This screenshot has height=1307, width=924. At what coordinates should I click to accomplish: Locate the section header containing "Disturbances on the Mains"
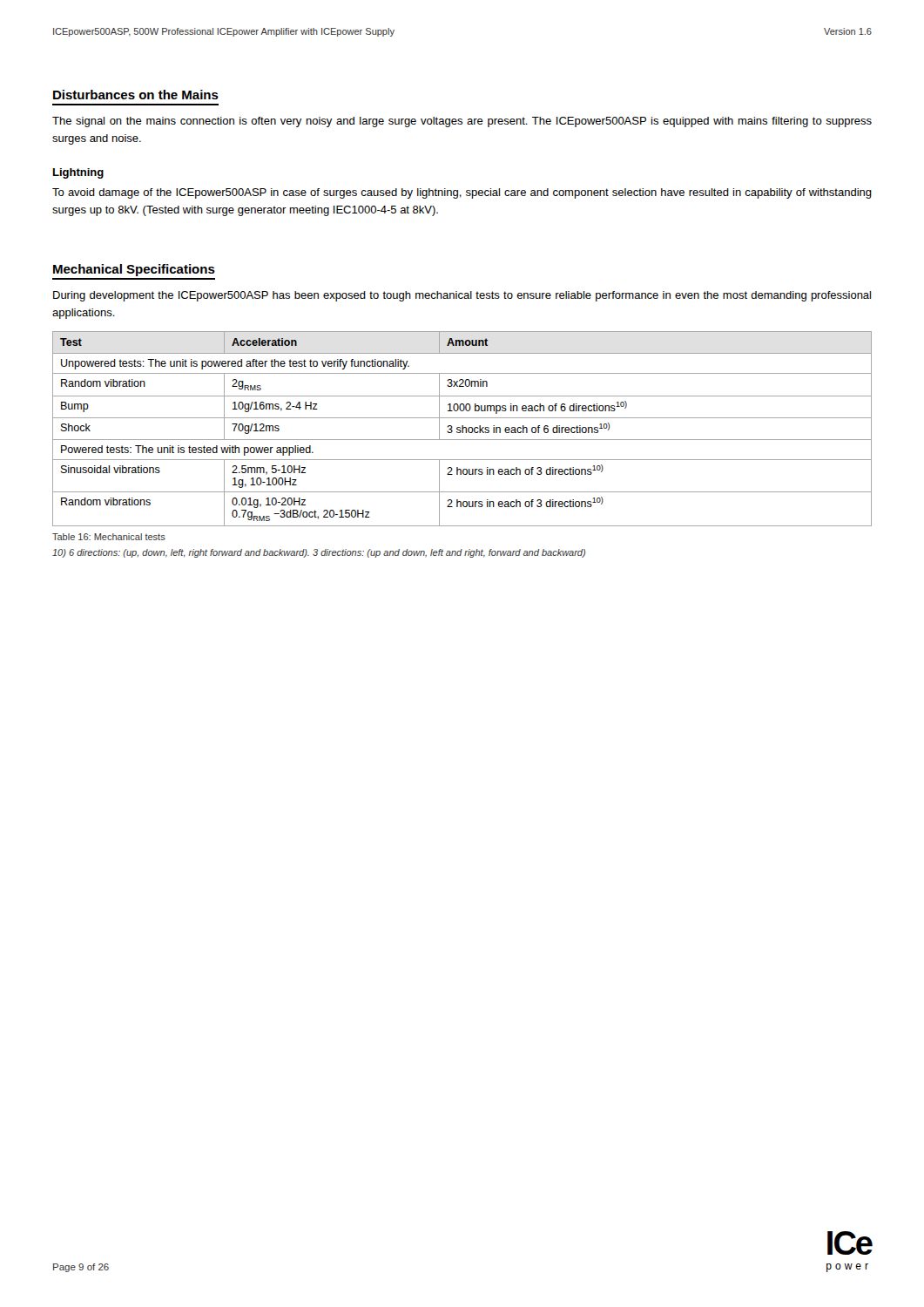coord(135,95)
